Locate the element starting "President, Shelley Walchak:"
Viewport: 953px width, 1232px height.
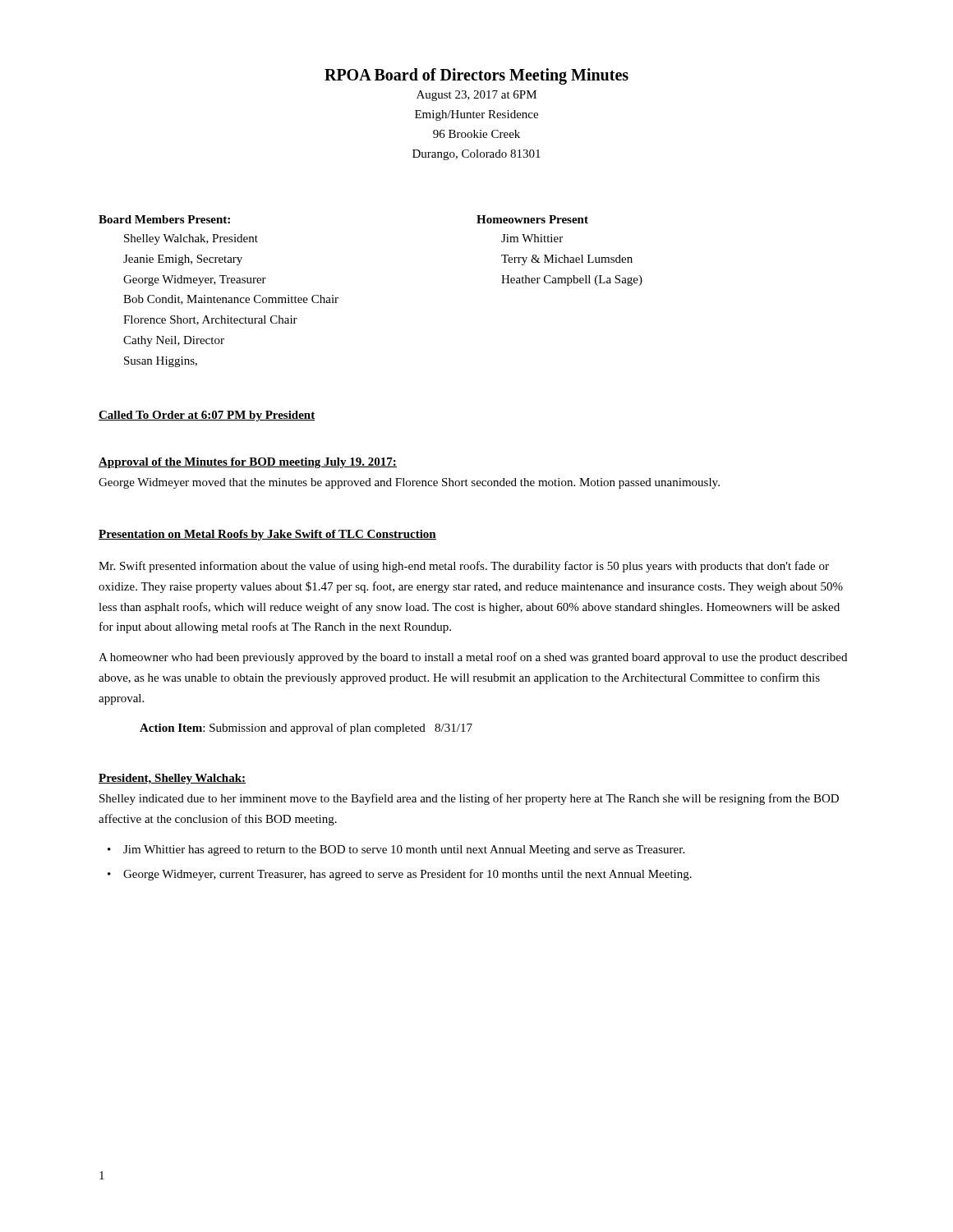pos(172,778)
